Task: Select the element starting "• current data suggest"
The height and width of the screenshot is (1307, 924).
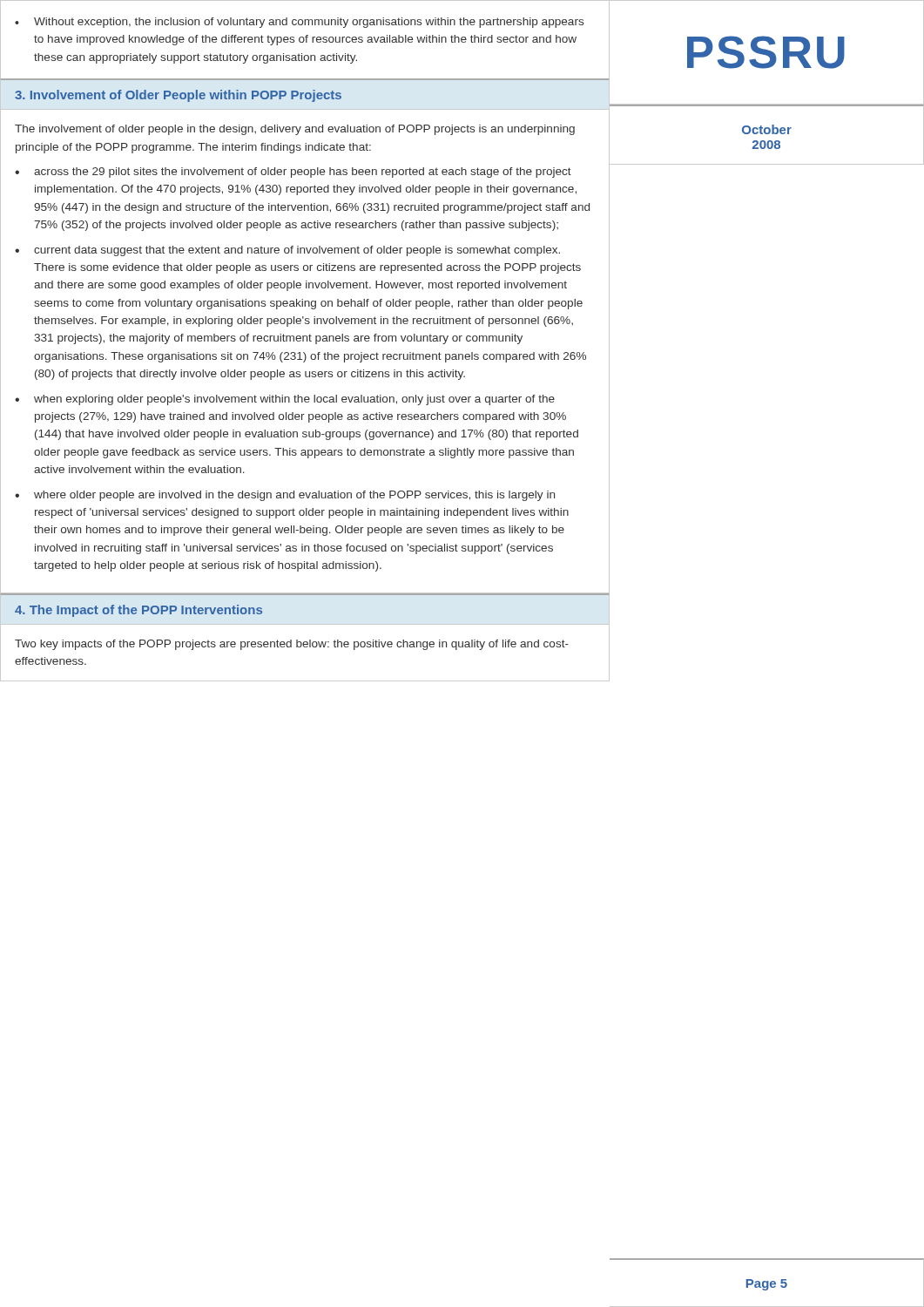Action: [305, 312]
